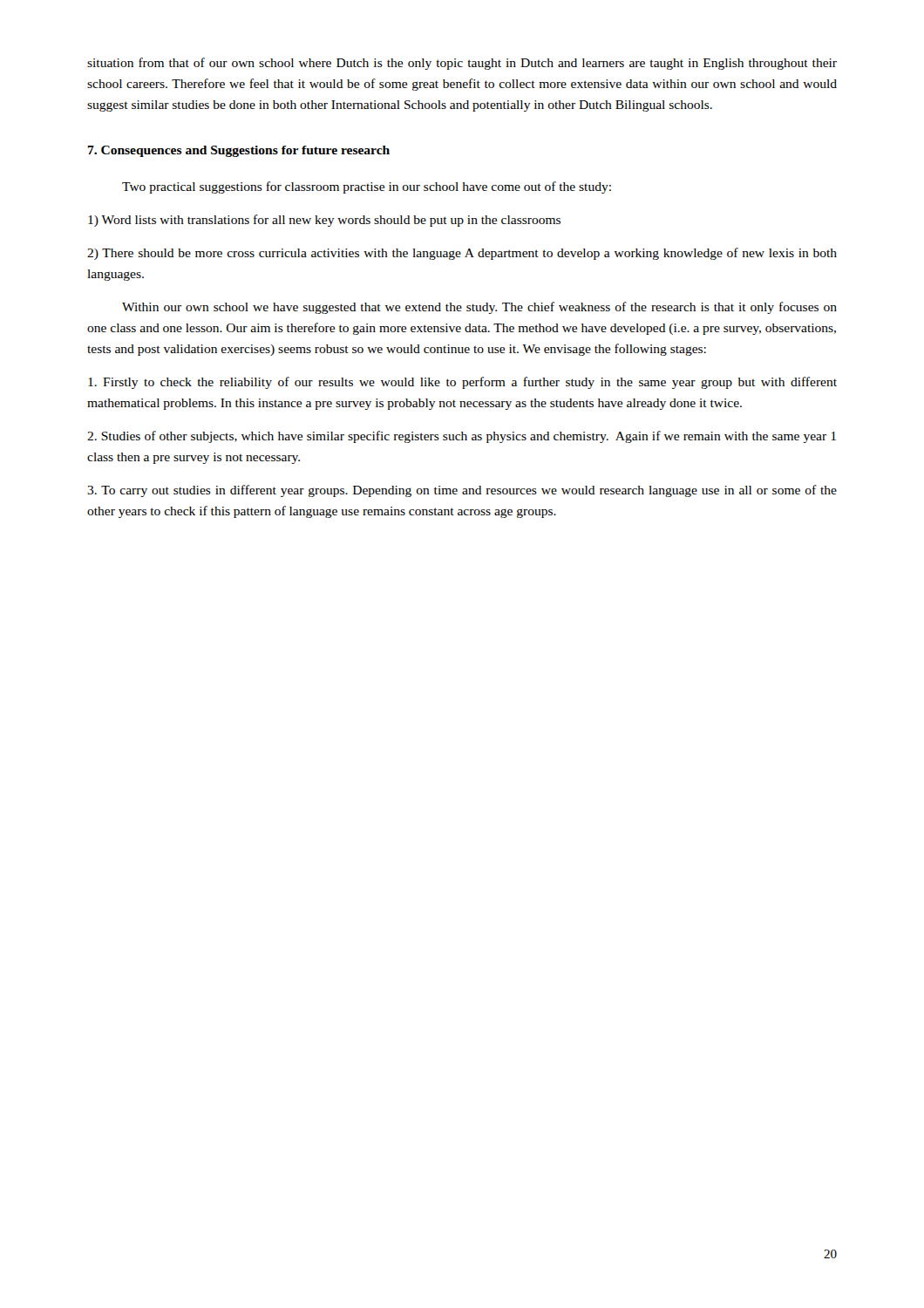This screenshot has width=924, height=1308.
Task: Point to the text block starting "1) Word lists with translations for all"
Action: (x=324, y=219)
